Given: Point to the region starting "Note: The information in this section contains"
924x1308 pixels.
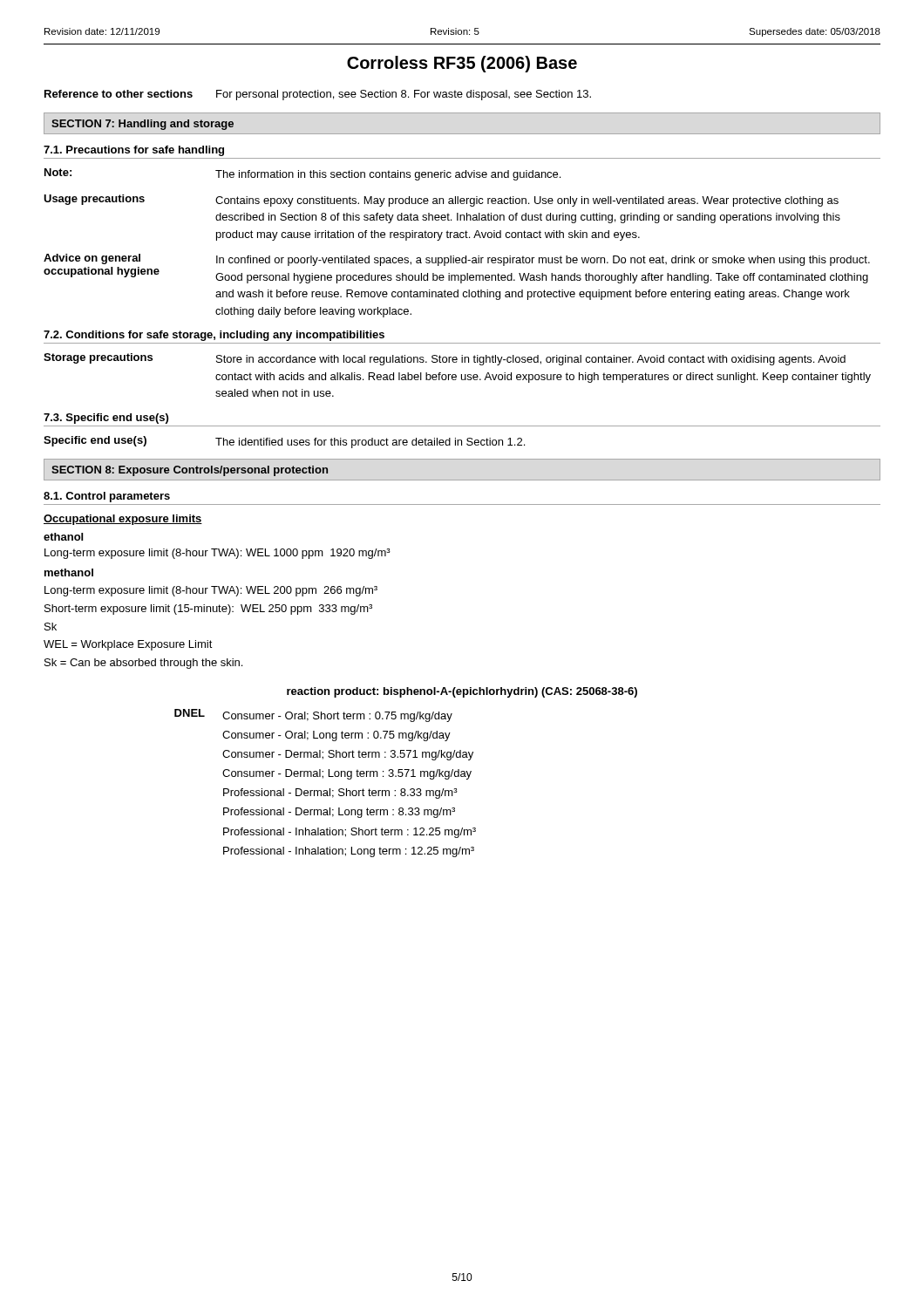Looking at the screenshot, I should pyautogui.click(x=462, y=174).
